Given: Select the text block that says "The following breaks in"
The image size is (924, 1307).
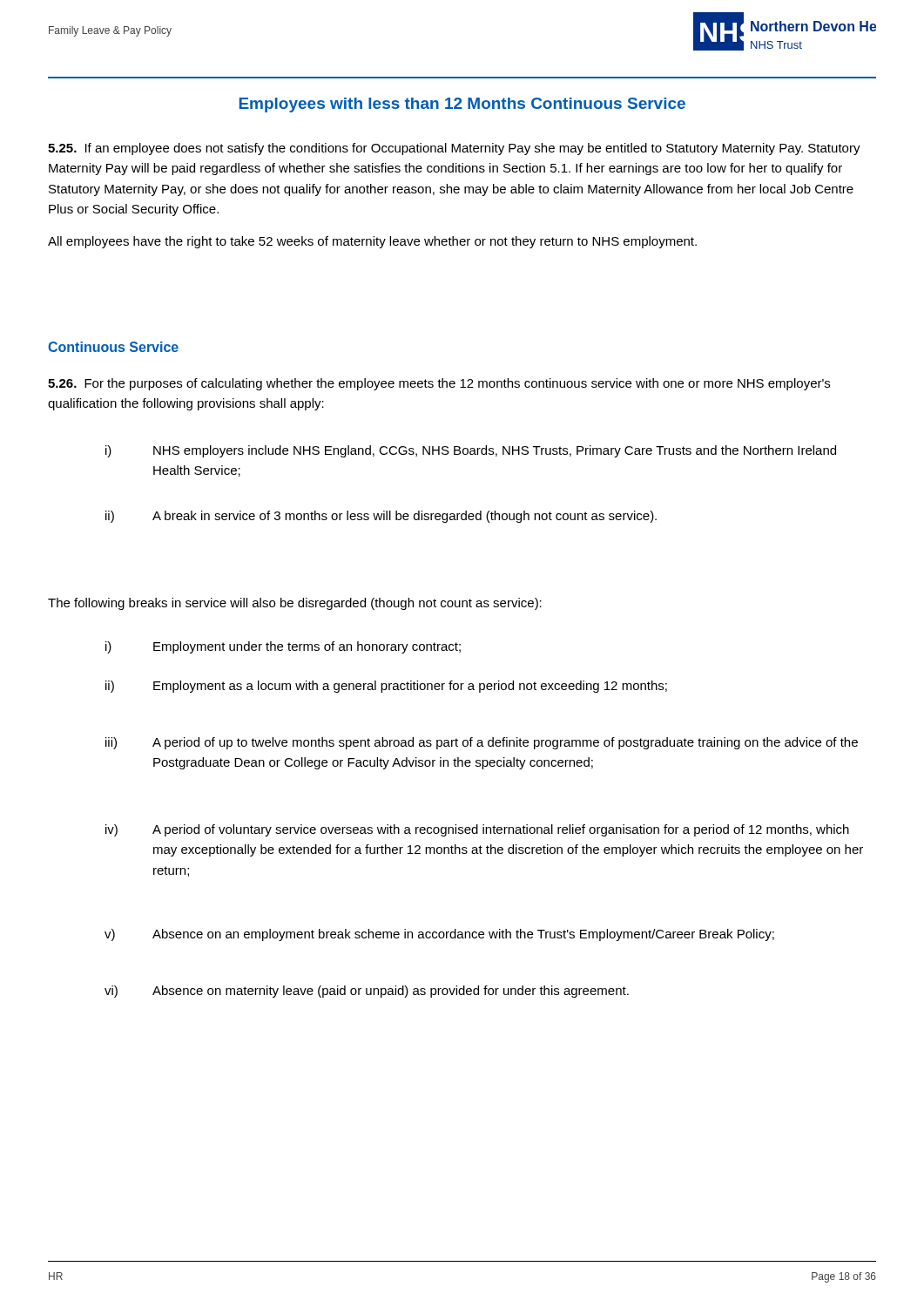Looking at the screenshot, I should point(295,603).
